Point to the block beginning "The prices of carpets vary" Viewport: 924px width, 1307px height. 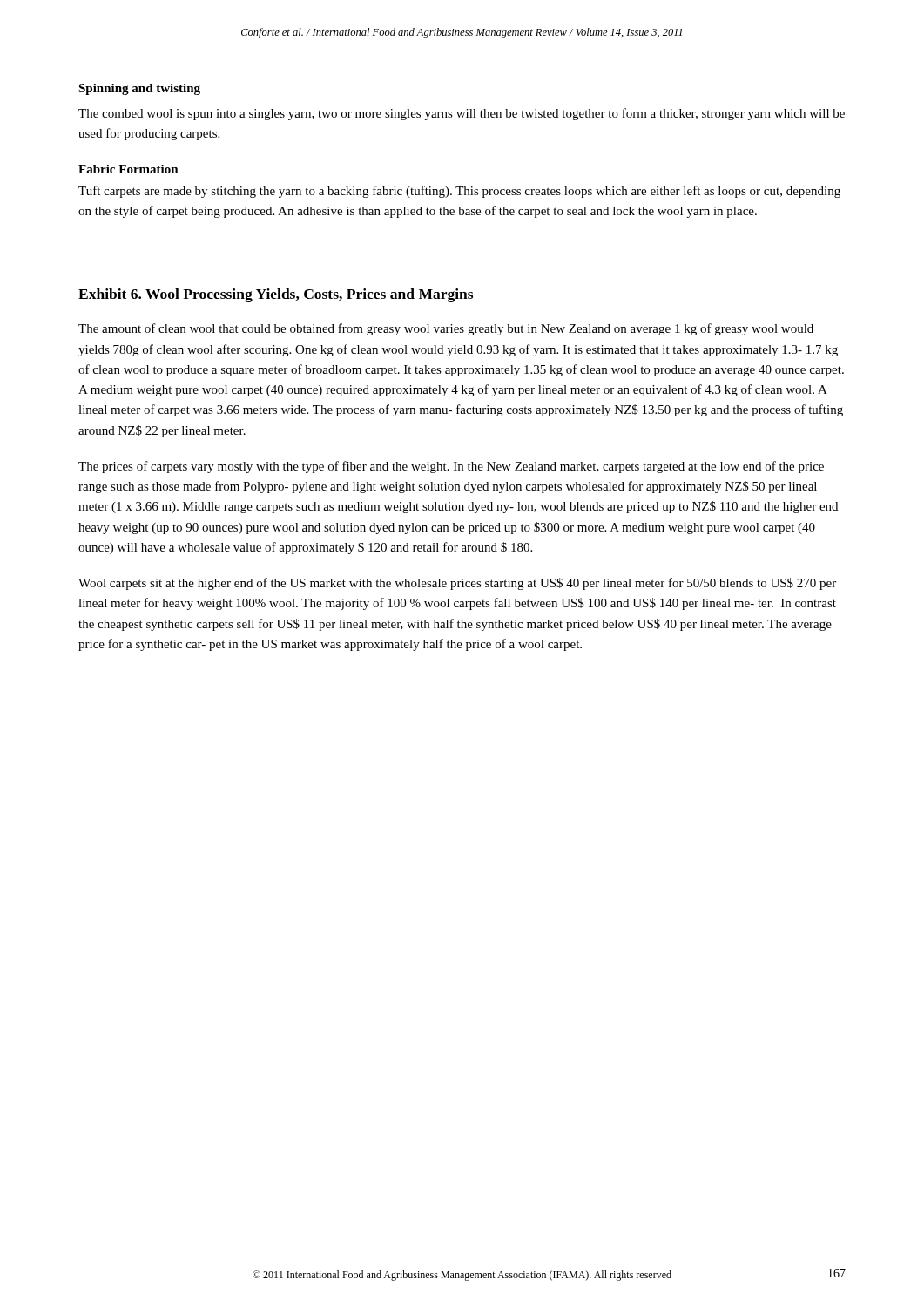click(x=458, y=506)
